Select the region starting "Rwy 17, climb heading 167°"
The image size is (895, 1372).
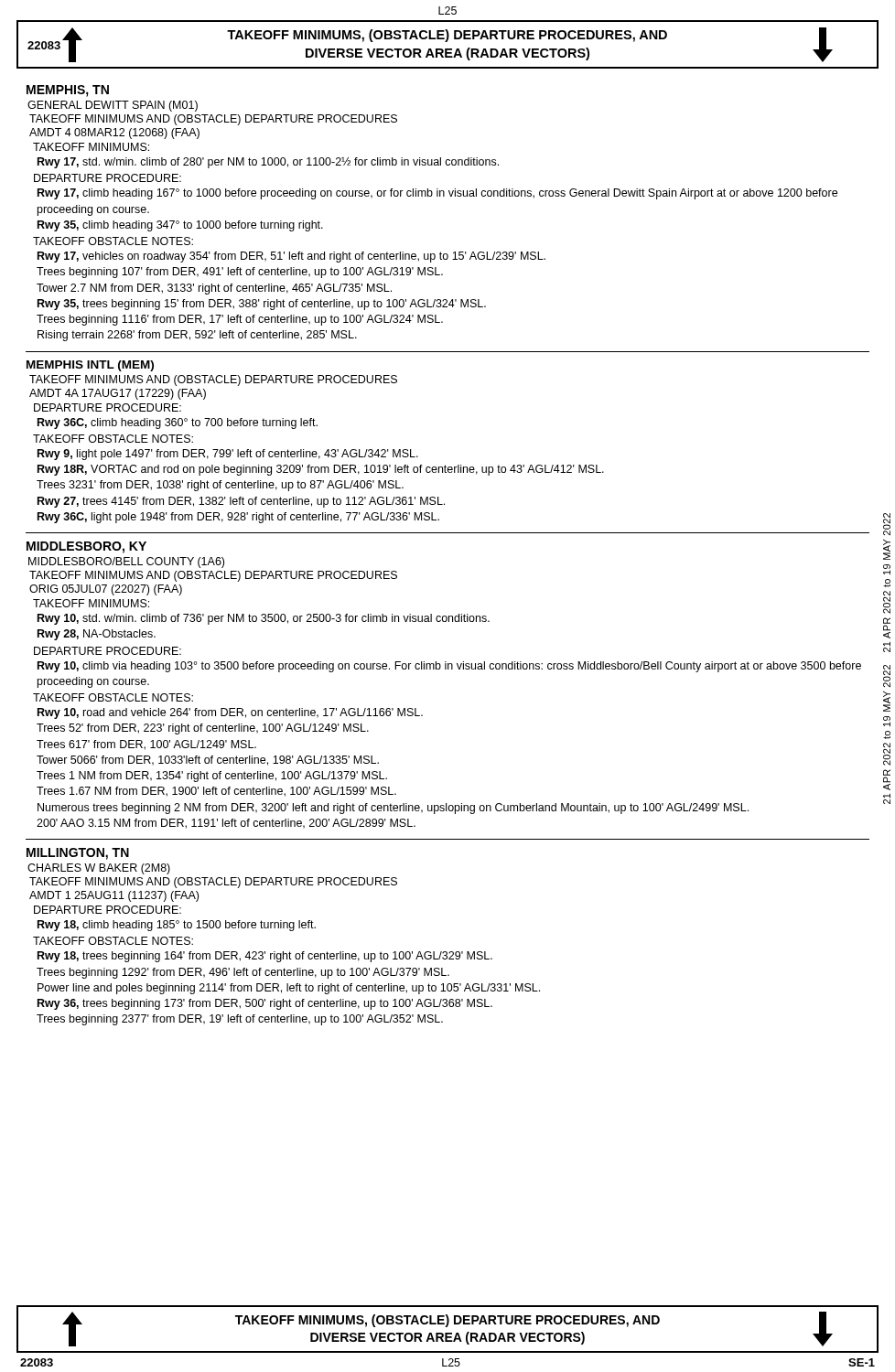click(x=437, y=201)
